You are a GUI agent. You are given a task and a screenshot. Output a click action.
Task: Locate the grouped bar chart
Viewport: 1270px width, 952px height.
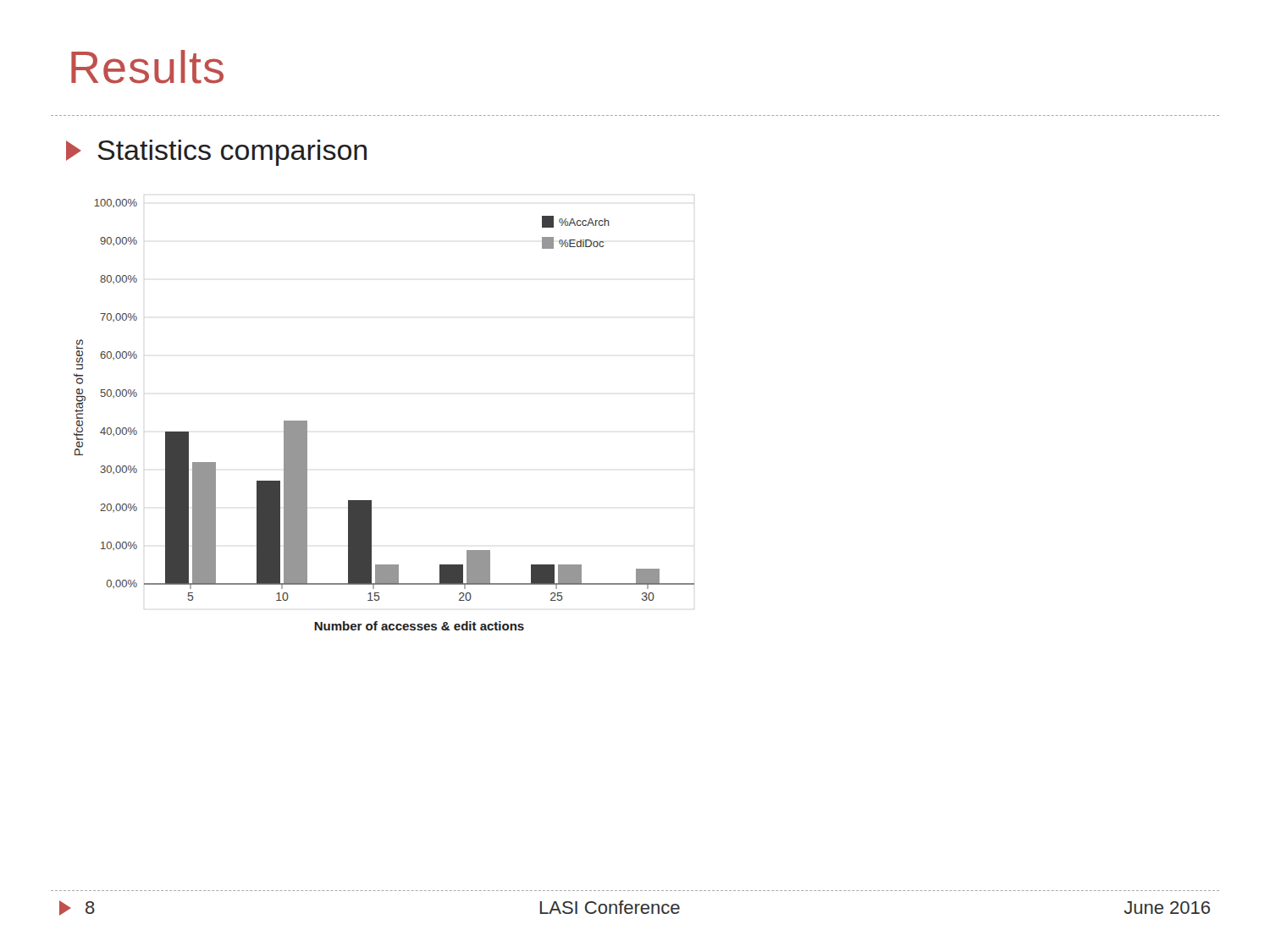coord(398,432)
